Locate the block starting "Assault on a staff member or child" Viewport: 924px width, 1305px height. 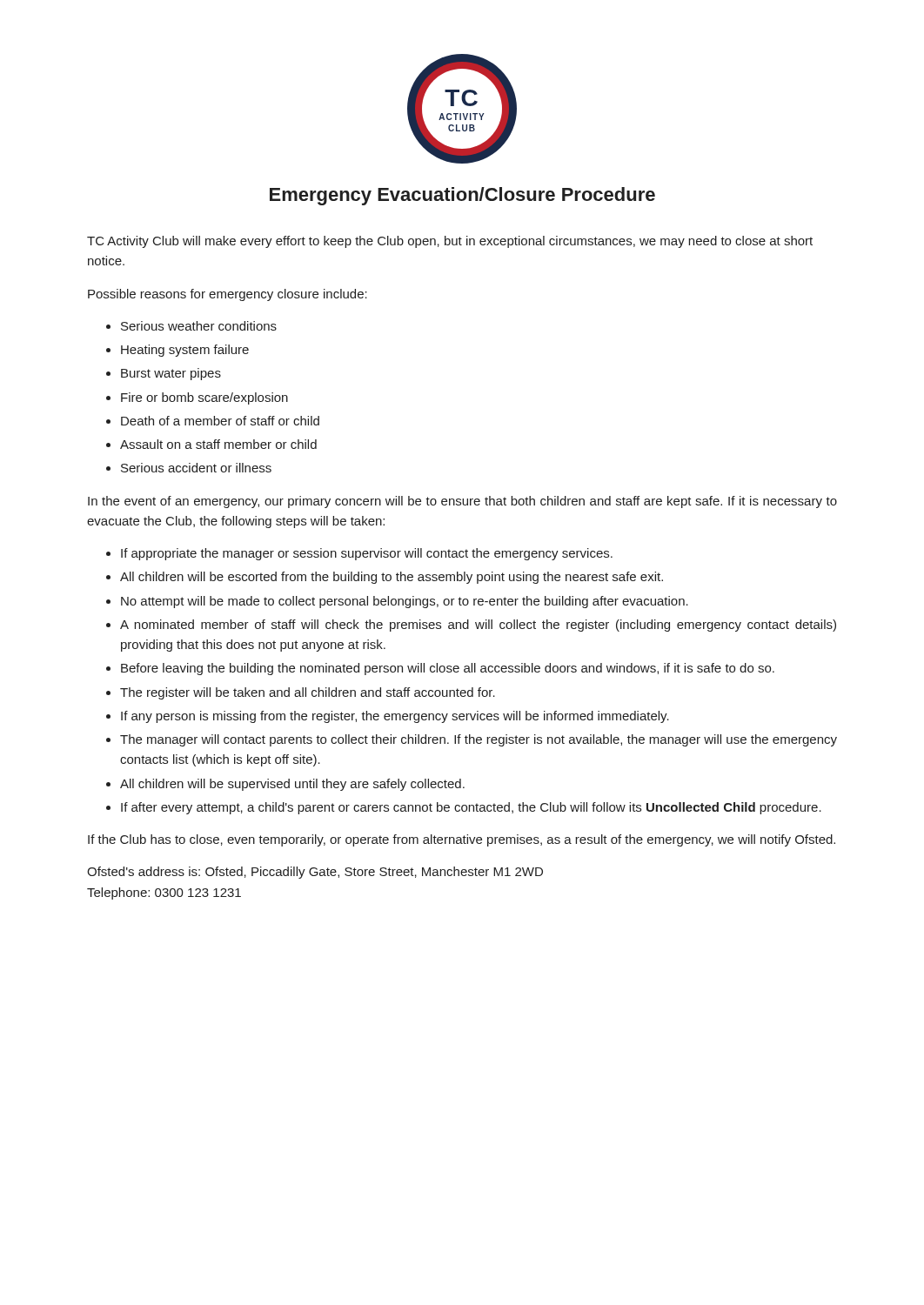pyautogui.click(x=219, y=444)
